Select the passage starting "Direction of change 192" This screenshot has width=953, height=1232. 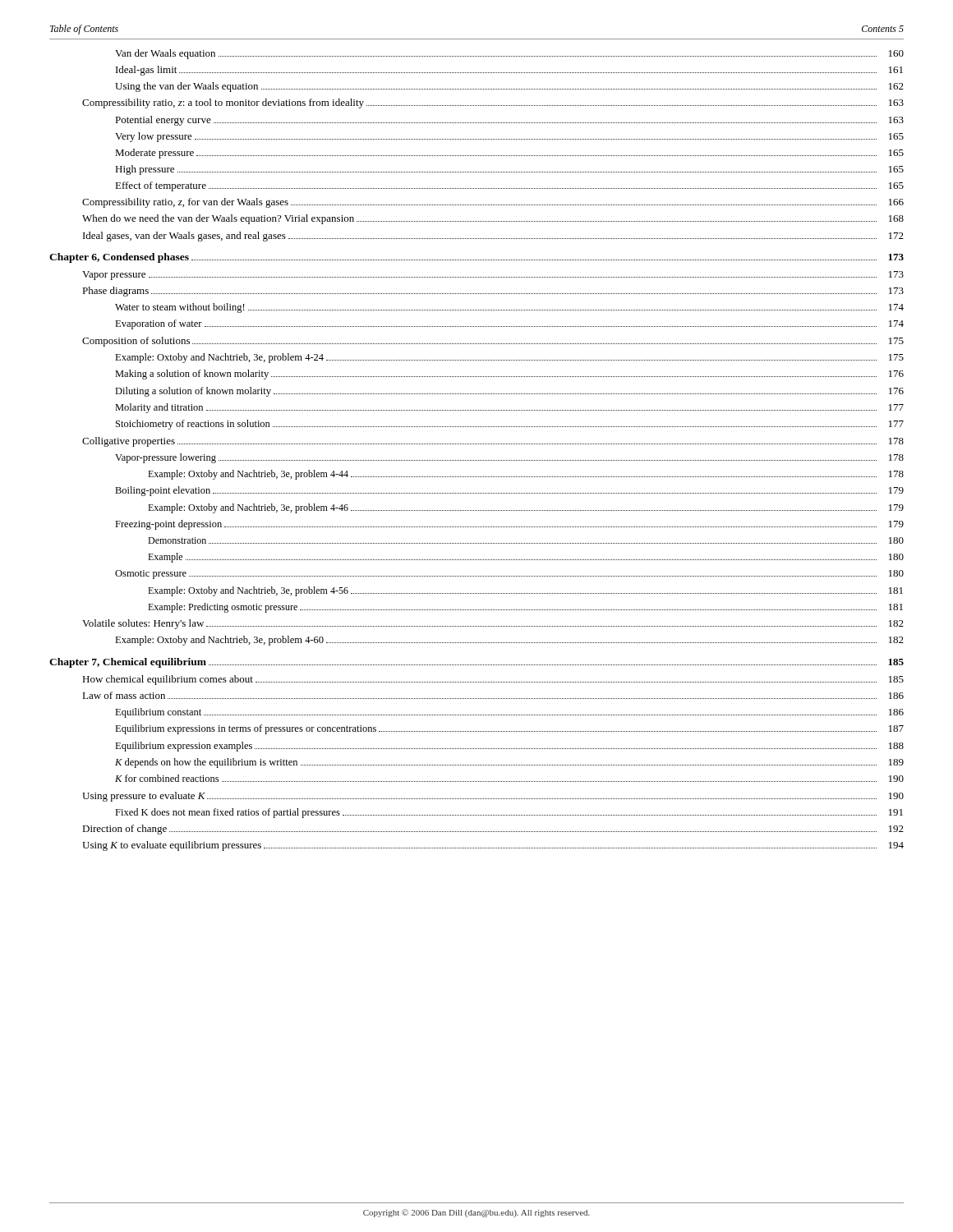tap(493, 829)
